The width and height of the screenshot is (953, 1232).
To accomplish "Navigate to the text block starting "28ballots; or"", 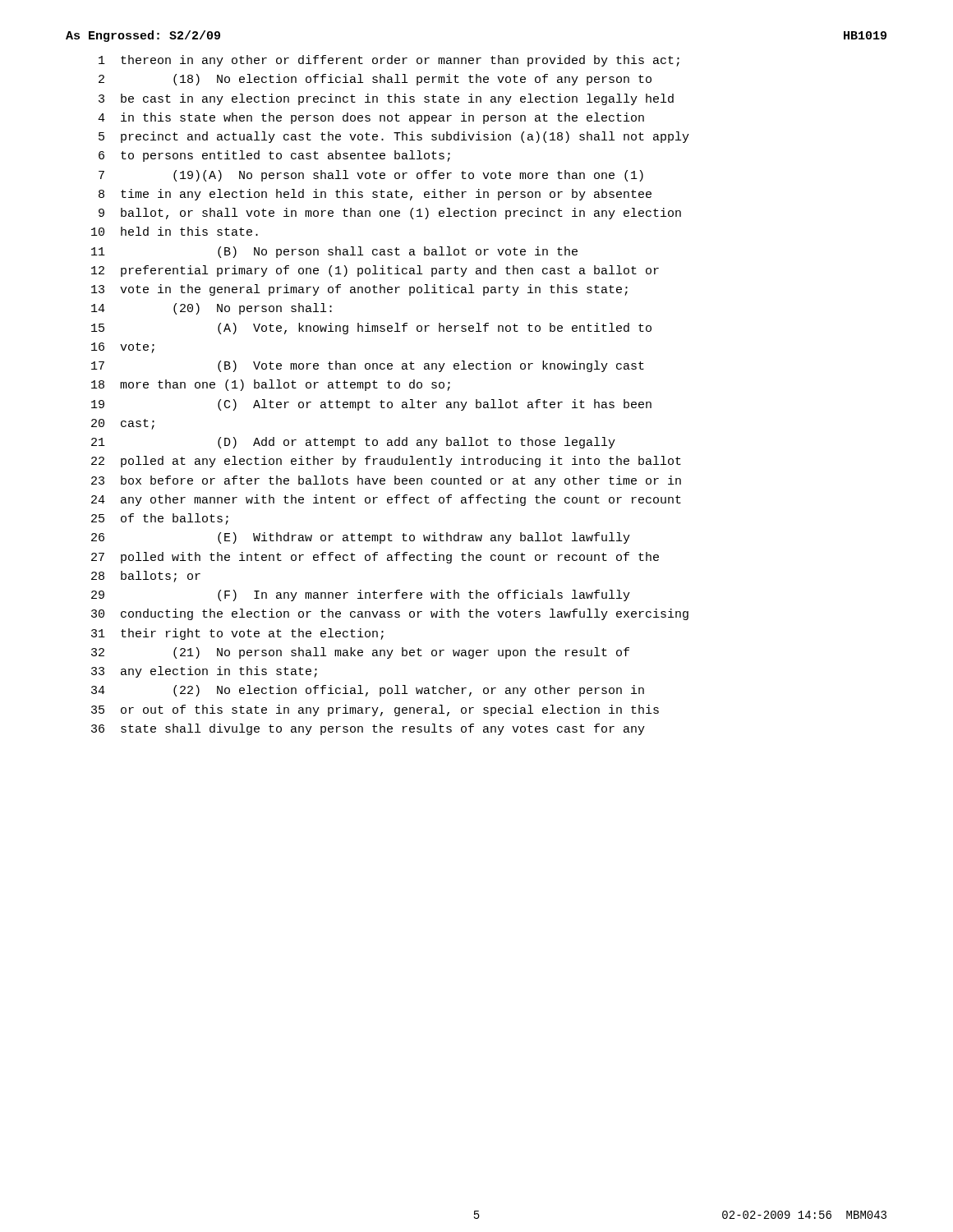I will pos(146,577).
